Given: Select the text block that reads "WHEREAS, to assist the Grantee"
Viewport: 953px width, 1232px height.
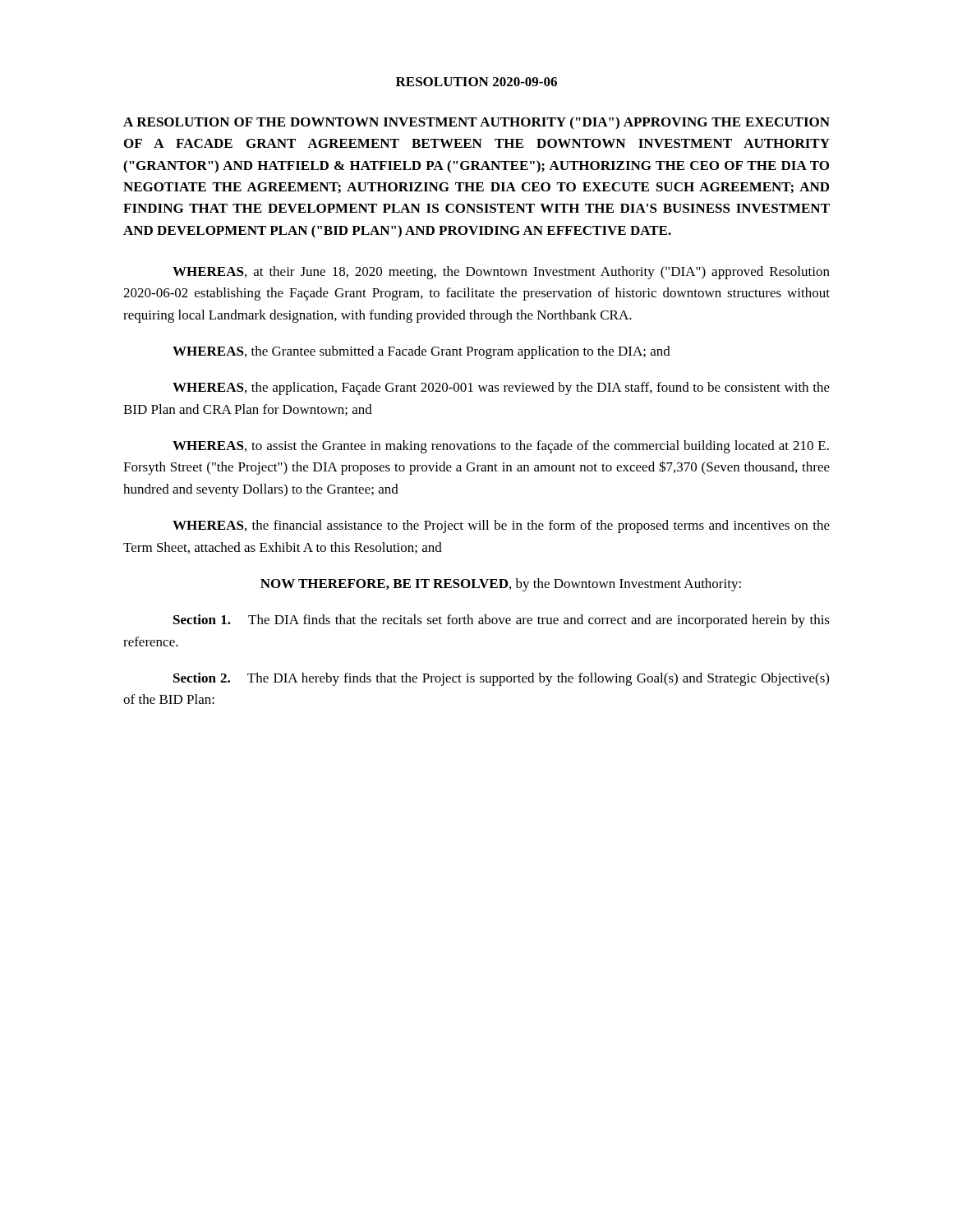Looking at the screenshot, I should coord(476,467).
